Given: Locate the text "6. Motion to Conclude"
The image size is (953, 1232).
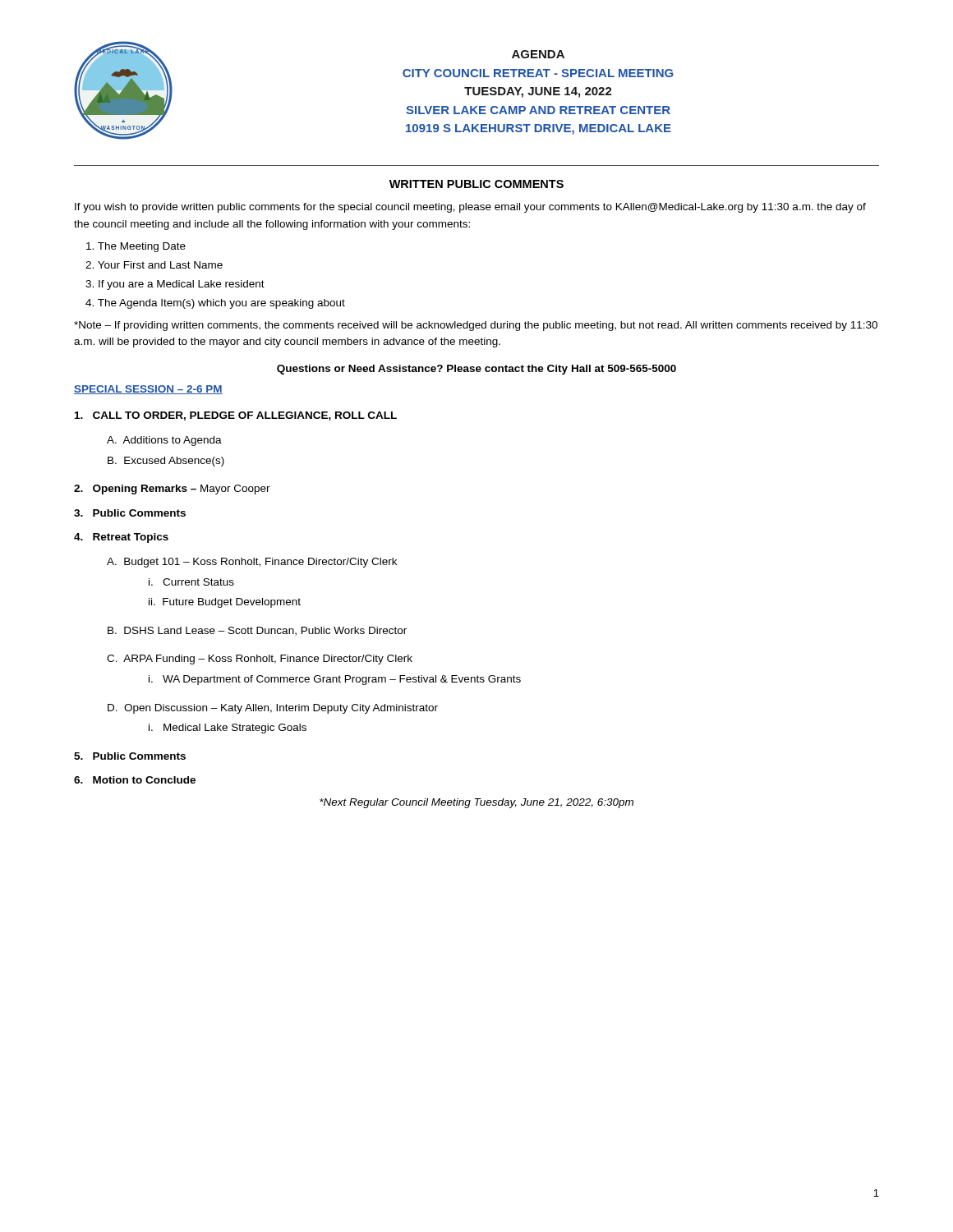Looking at the screenshot, I should [x=135, y=780].
